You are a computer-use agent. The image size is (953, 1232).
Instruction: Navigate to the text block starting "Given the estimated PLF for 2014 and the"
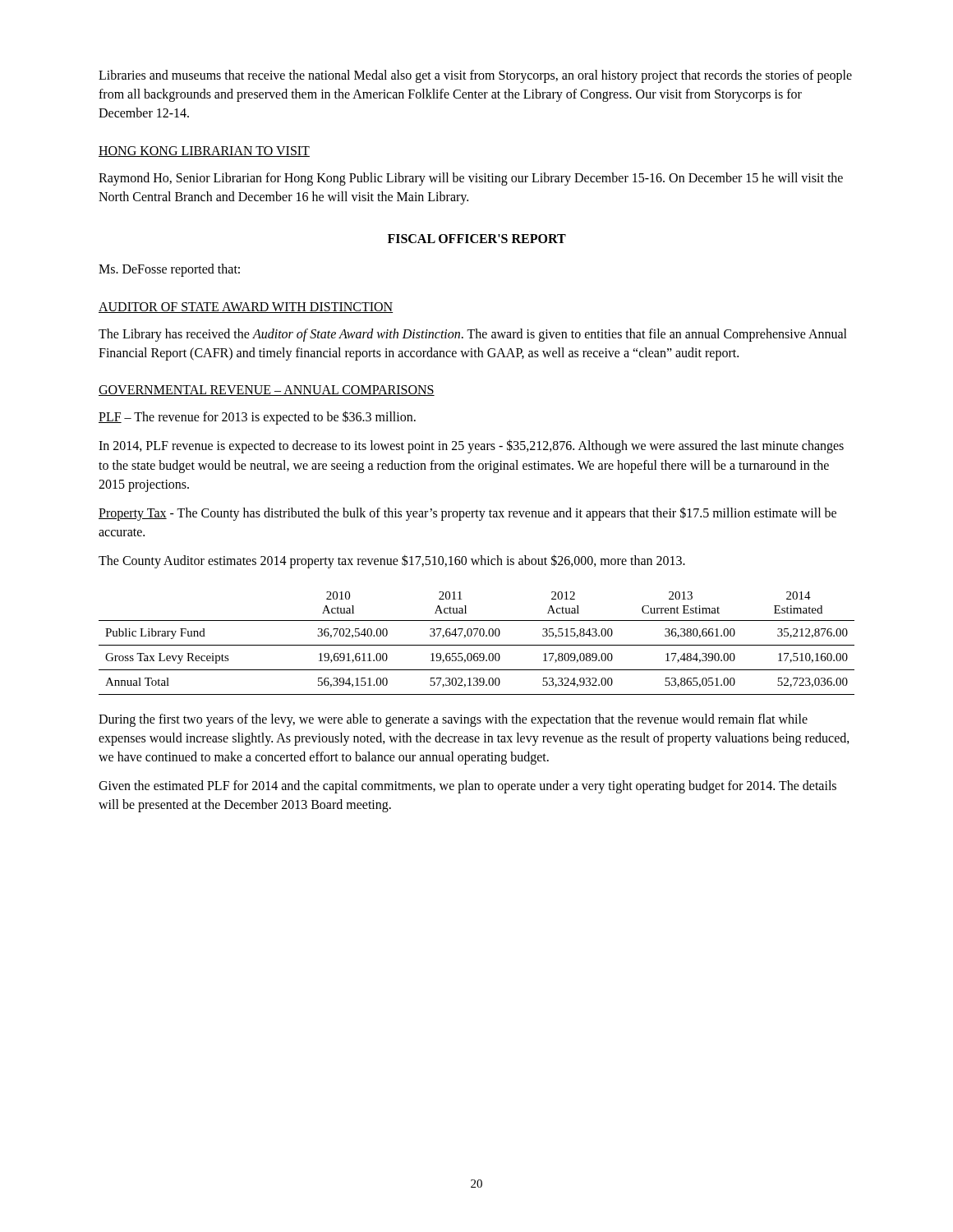(476, 795)
